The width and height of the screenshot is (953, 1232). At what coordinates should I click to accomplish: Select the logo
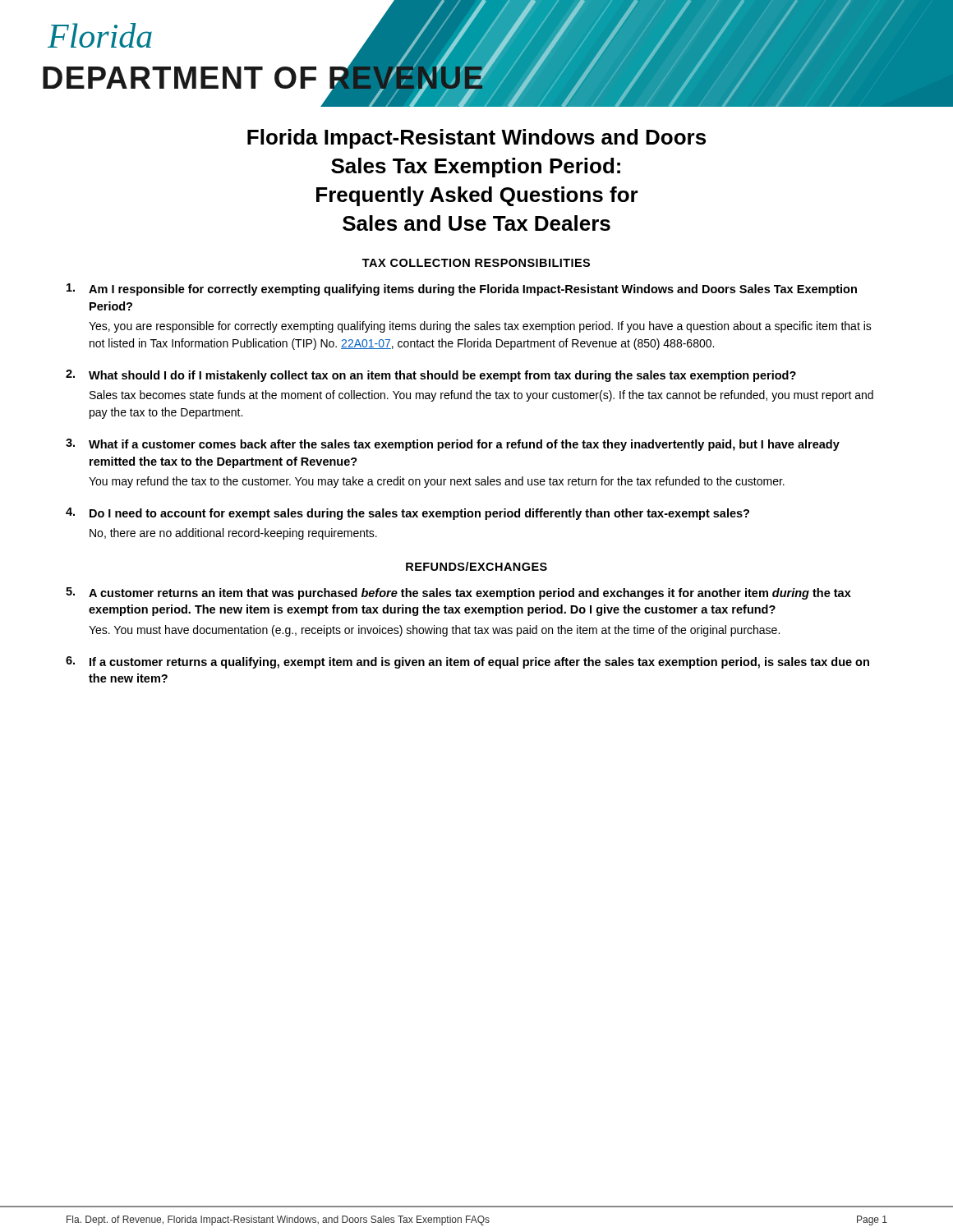tap(476, 53)
